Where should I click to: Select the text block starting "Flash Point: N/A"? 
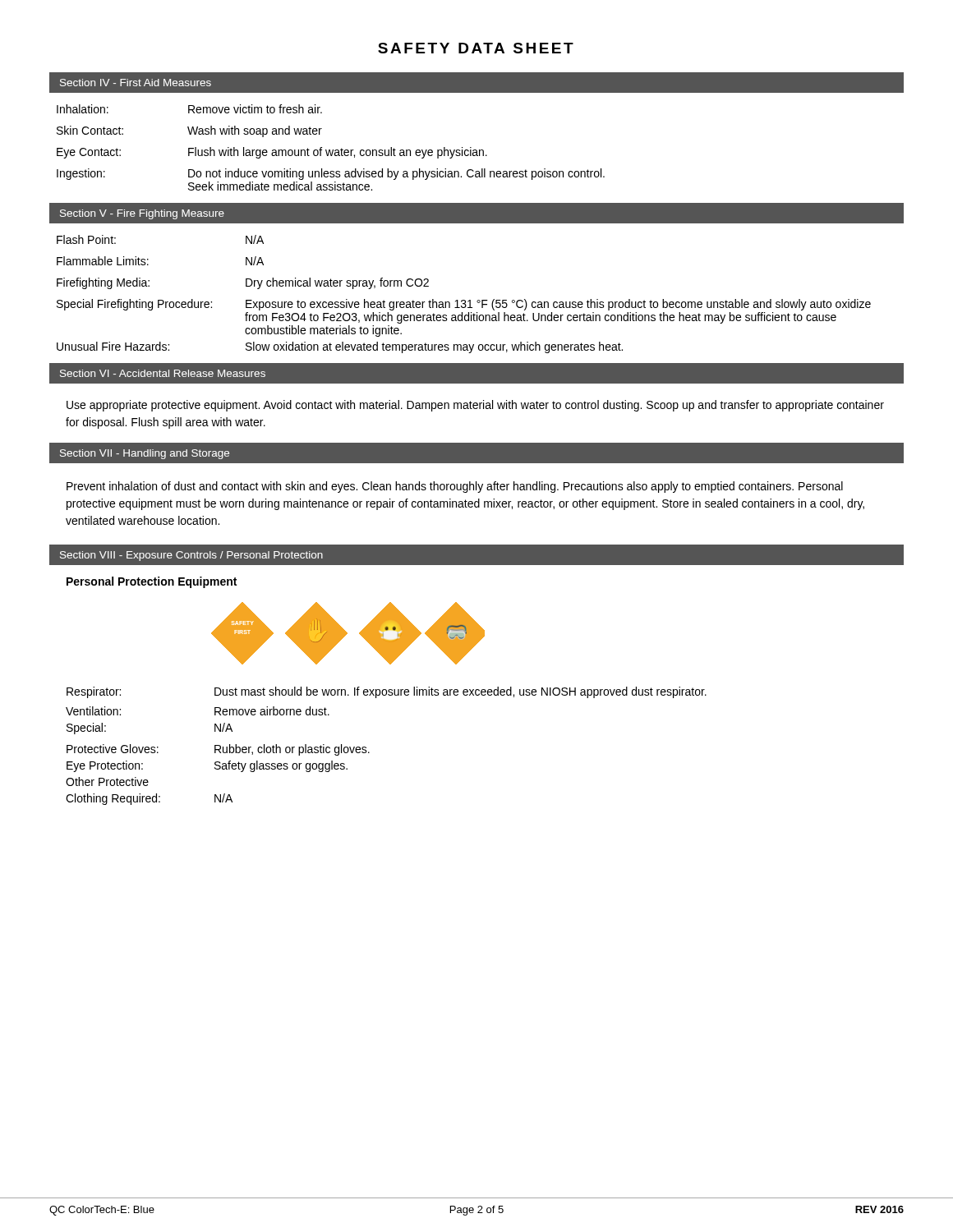[91, 240]
